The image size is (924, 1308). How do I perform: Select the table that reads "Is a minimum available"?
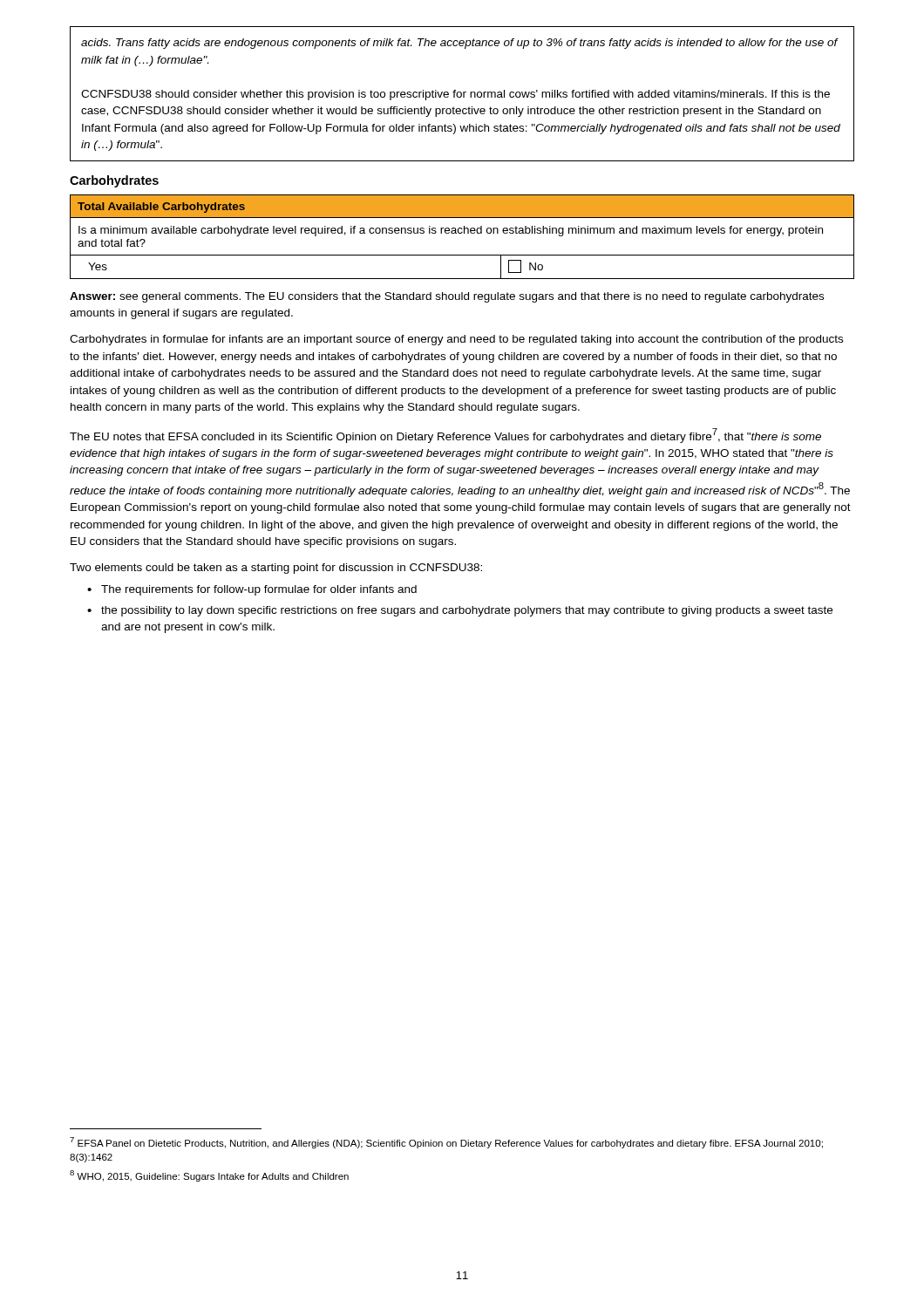point(462,237)
